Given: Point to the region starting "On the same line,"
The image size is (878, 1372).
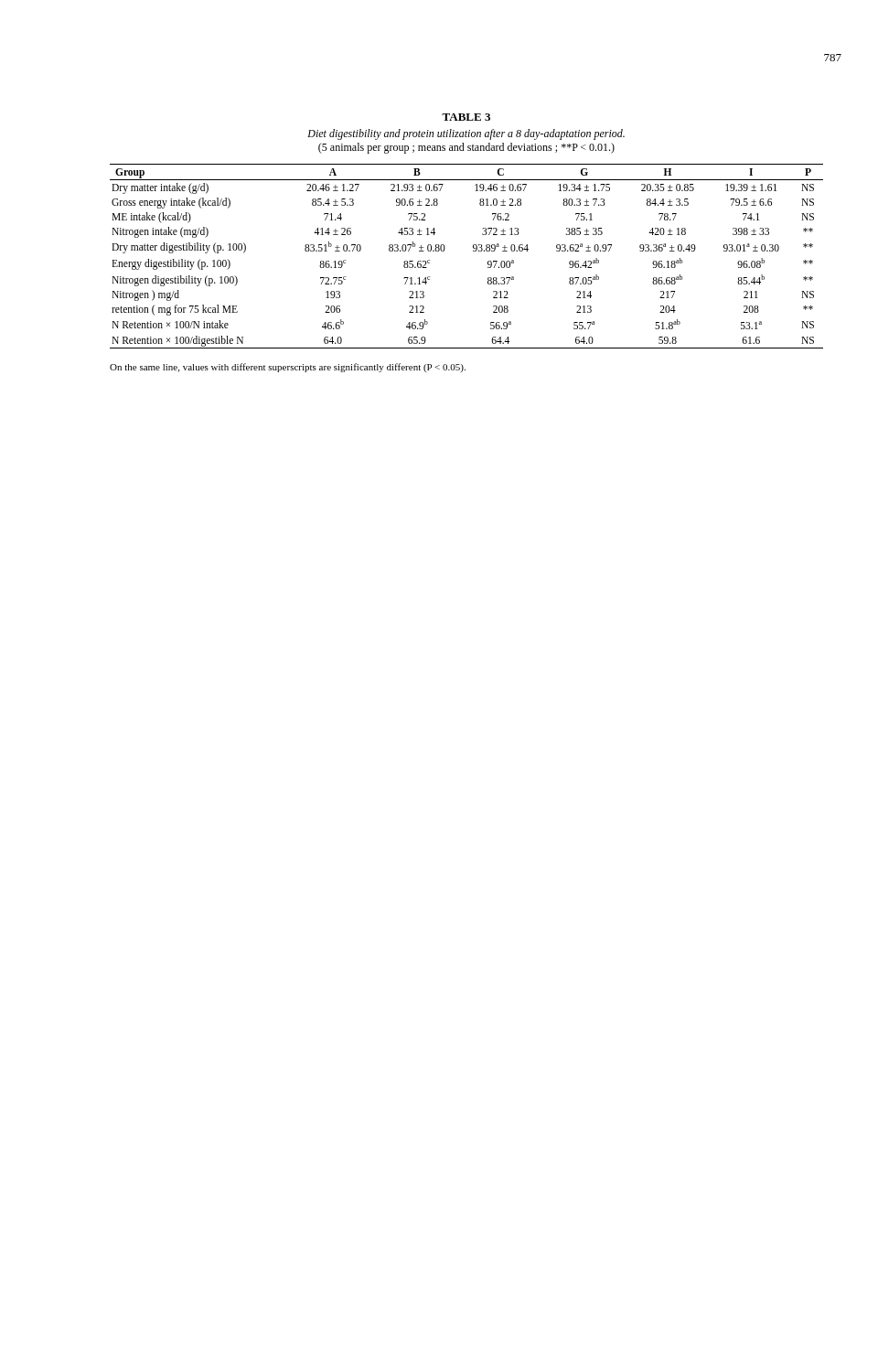Looking at the screenshot, I should [288, 367].
